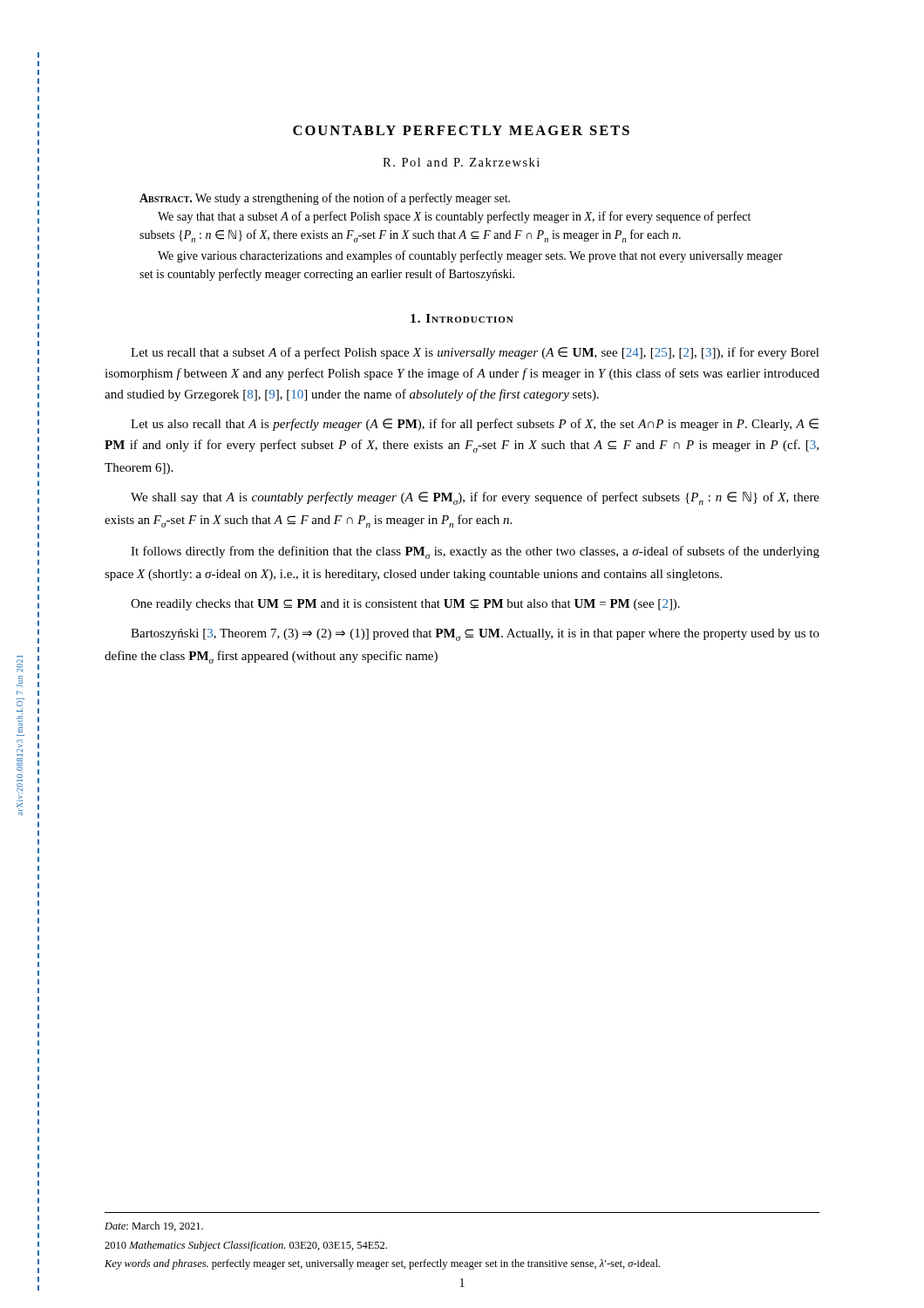Locate the block starting "R. Pol and"
The image size is (924, 1308).
(x=462, y=162)
